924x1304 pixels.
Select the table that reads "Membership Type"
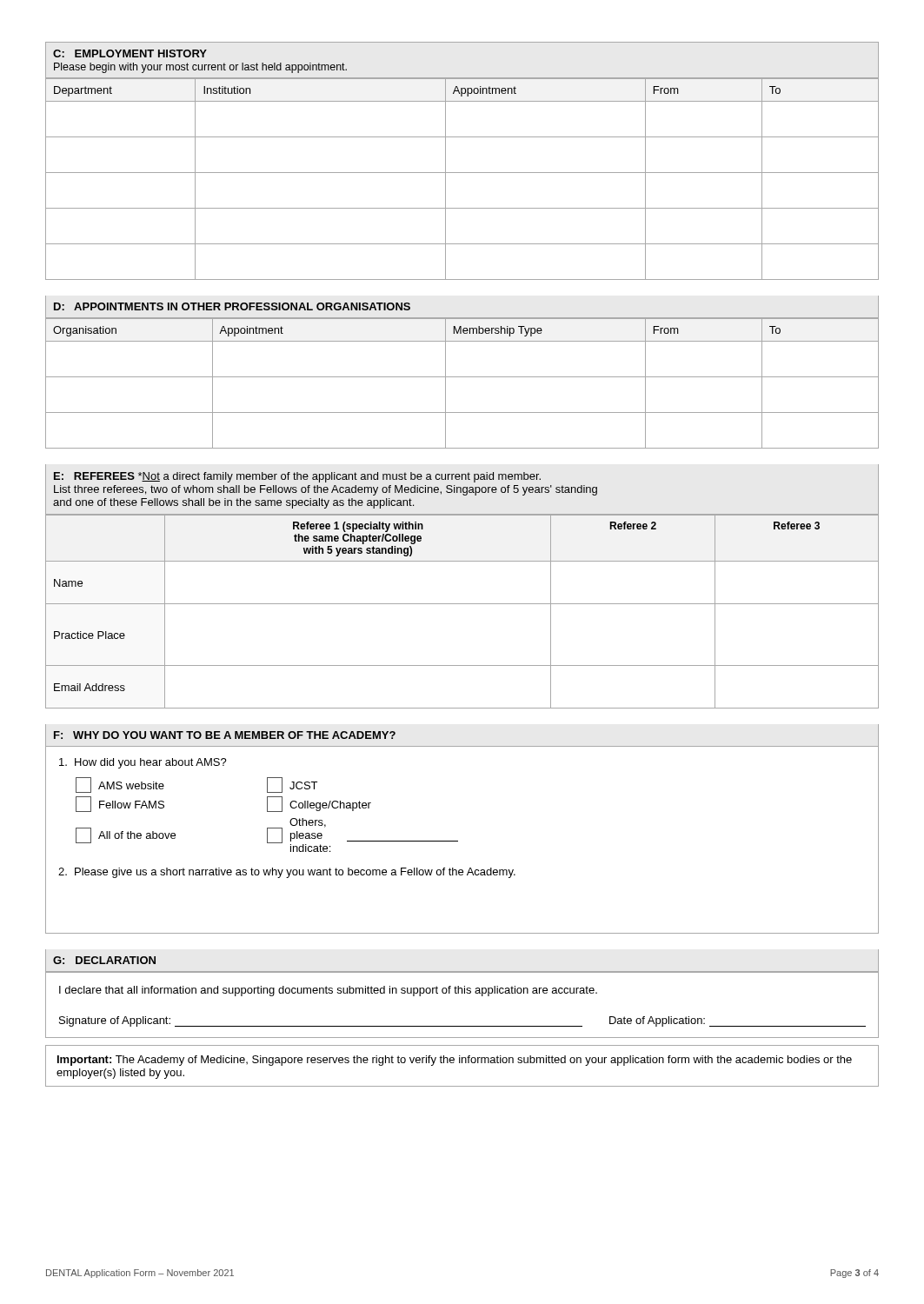point(462,383)
